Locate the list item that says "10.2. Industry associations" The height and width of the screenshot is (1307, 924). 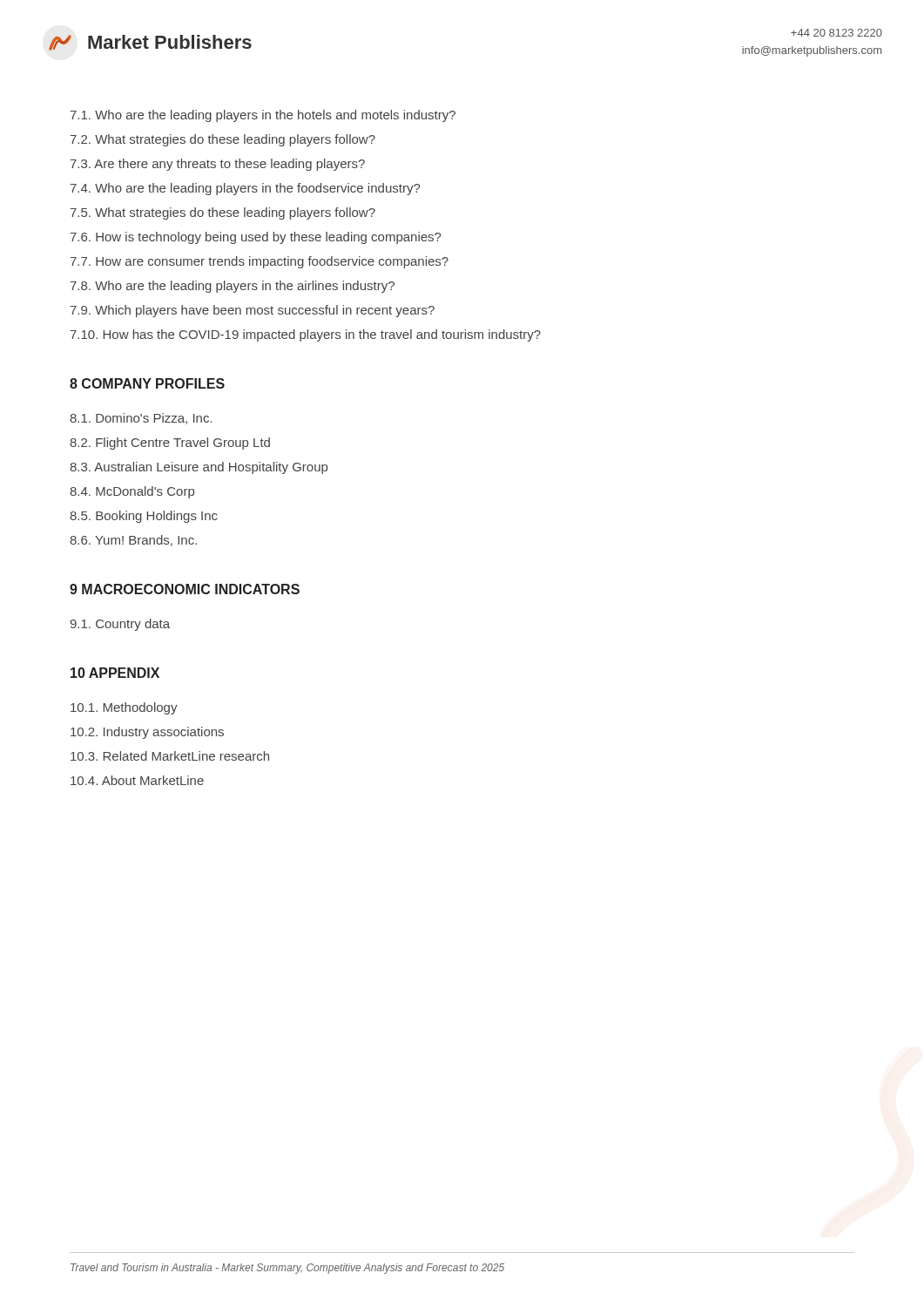pyautogui.click(x=147, y=731)
